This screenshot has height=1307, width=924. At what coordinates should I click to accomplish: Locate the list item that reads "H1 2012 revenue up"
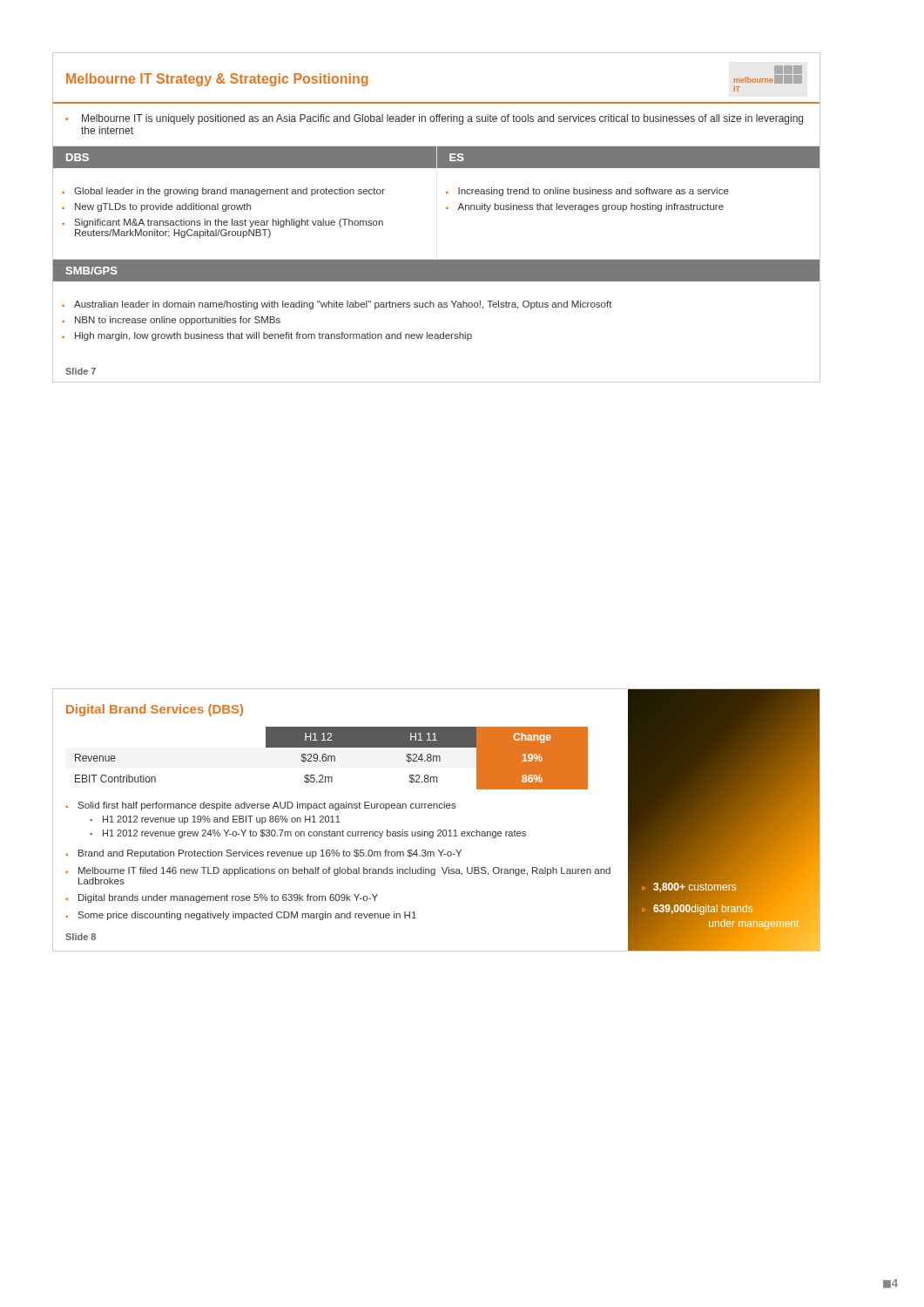[221, 819]
